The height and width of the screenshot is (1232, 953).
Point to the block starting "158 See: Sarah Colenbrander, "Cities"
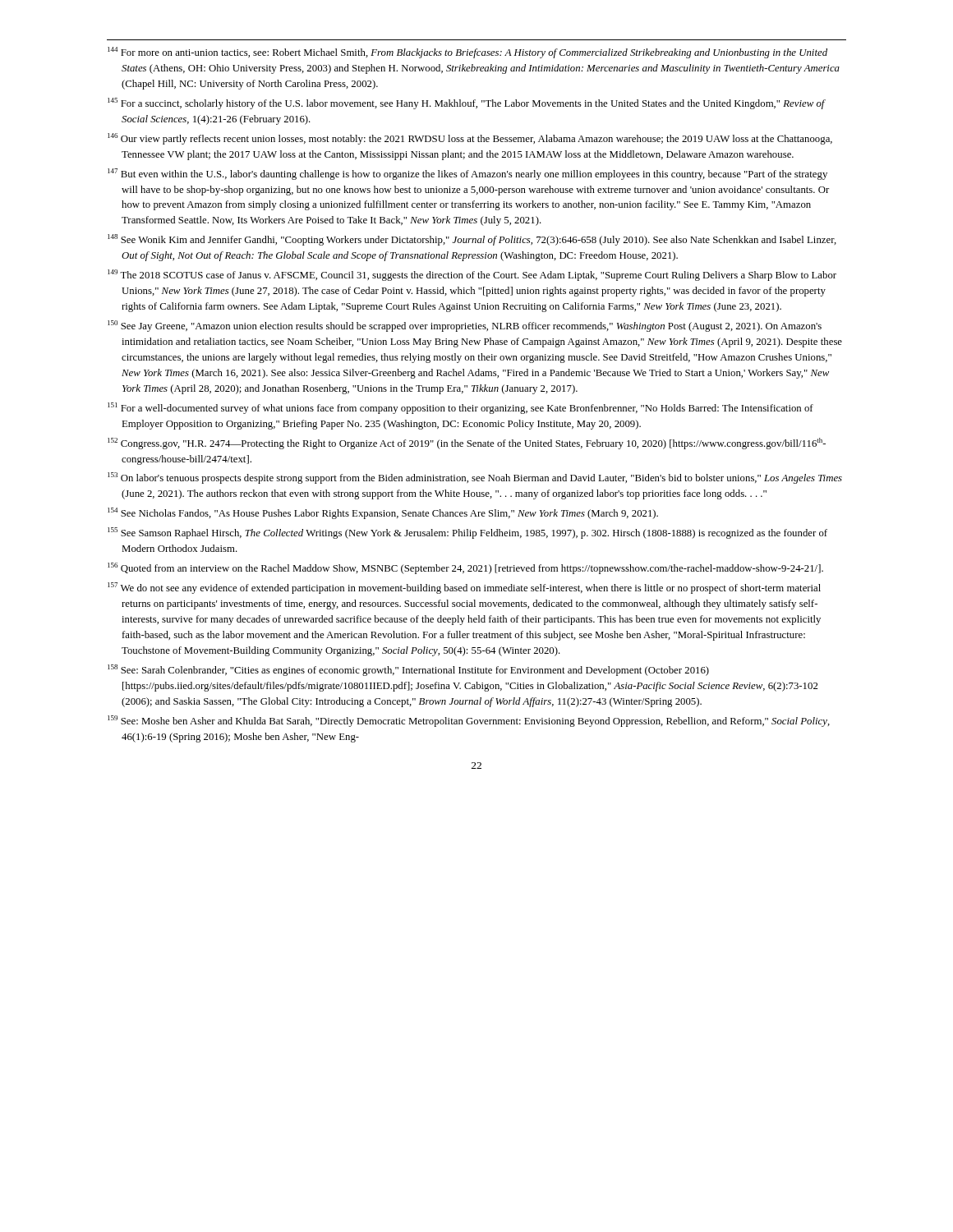(x=462, y=685)
